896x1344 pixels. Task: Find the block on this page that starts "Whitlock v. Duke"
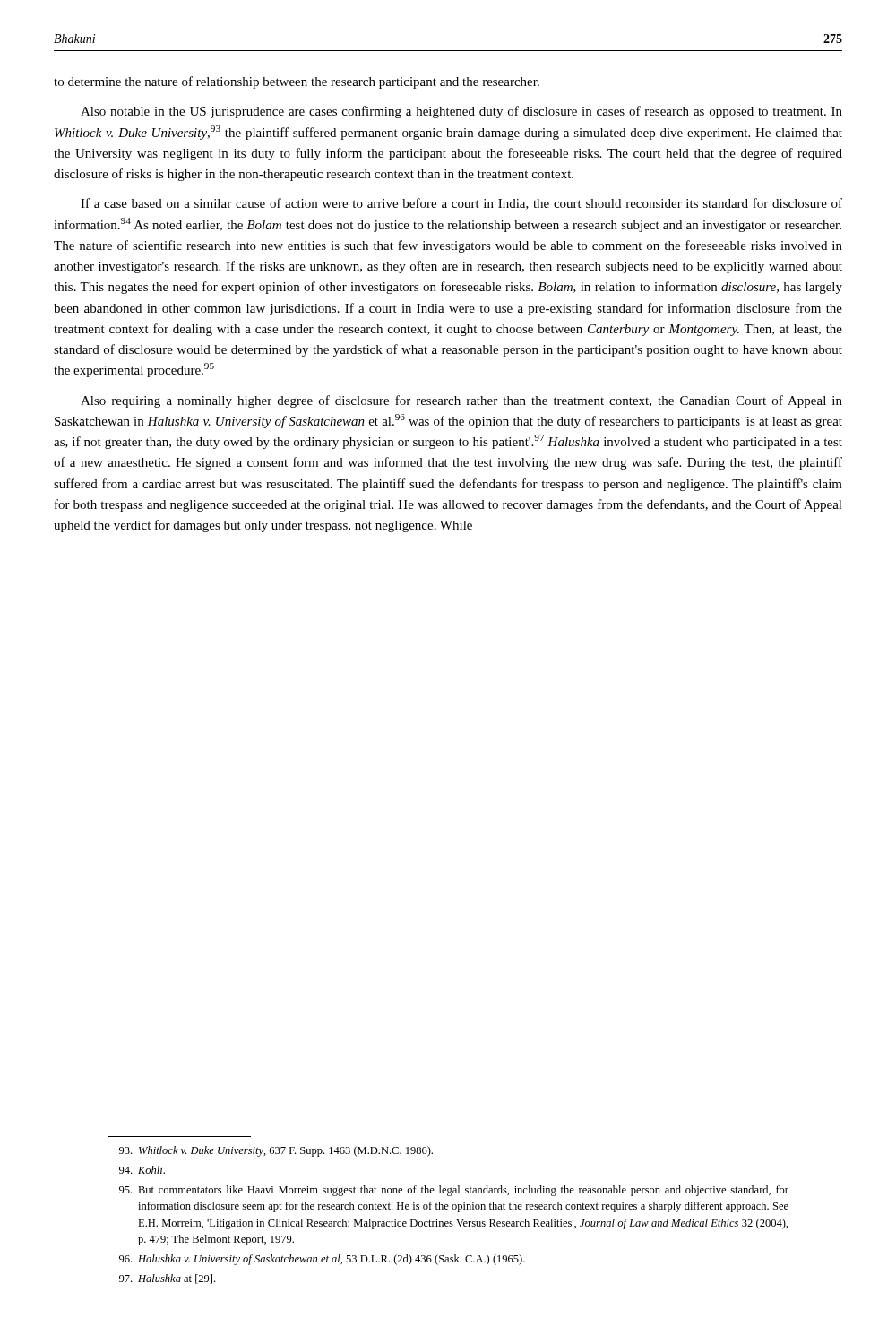[x=276, y=1151]
